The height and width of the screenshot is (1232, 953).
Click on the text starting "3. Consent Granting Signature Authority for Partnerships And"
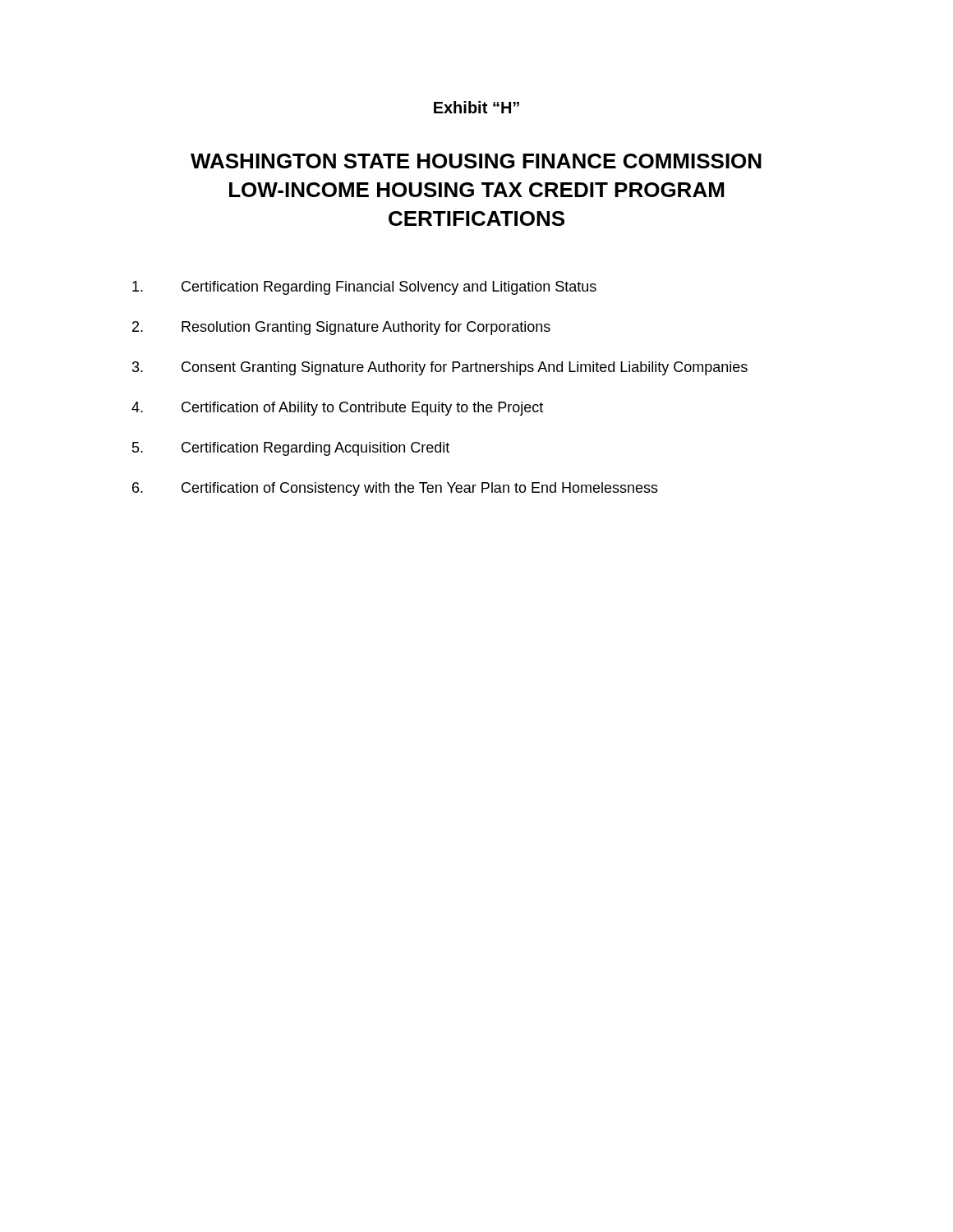476,368
